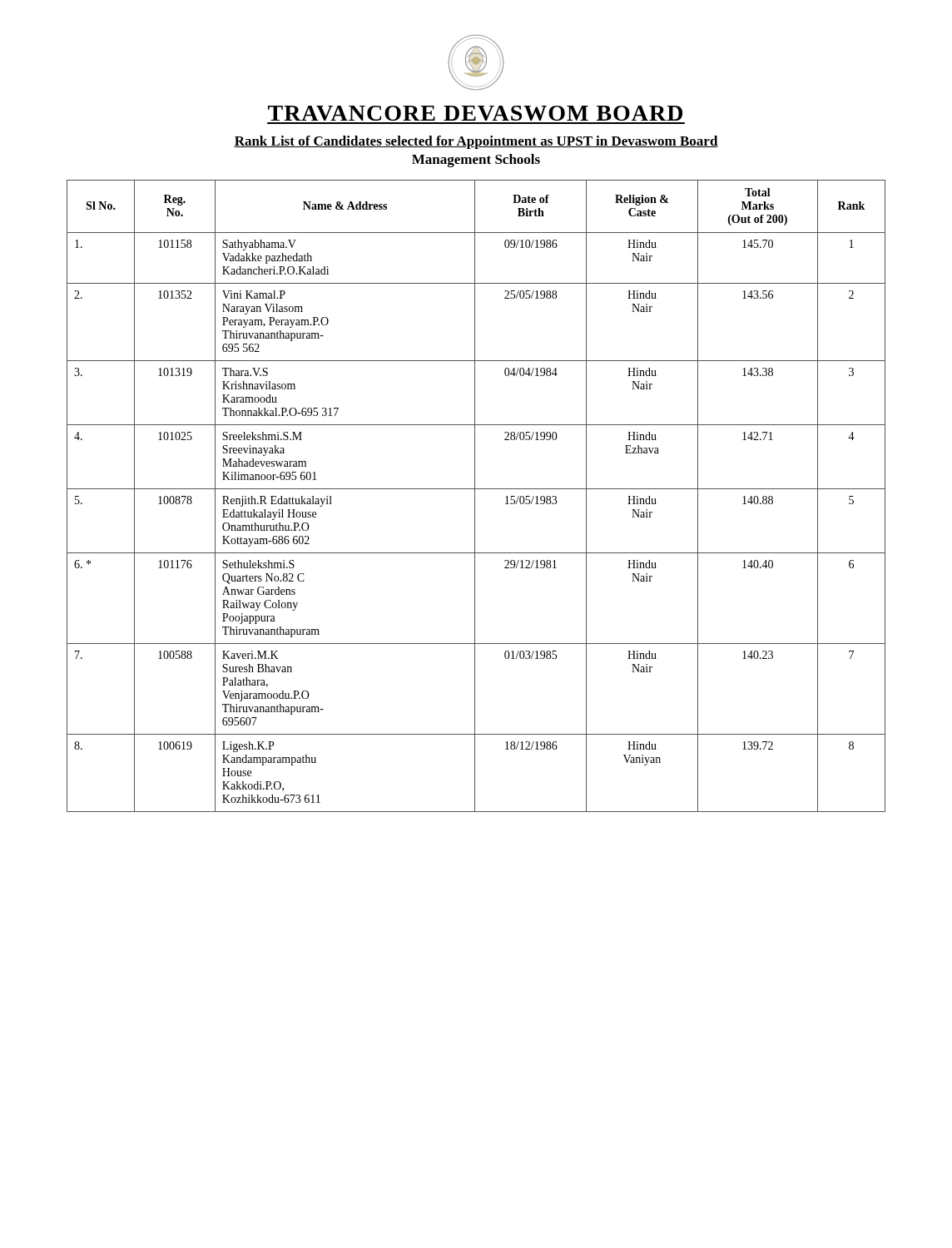Select the title

(x=476, y=113)
